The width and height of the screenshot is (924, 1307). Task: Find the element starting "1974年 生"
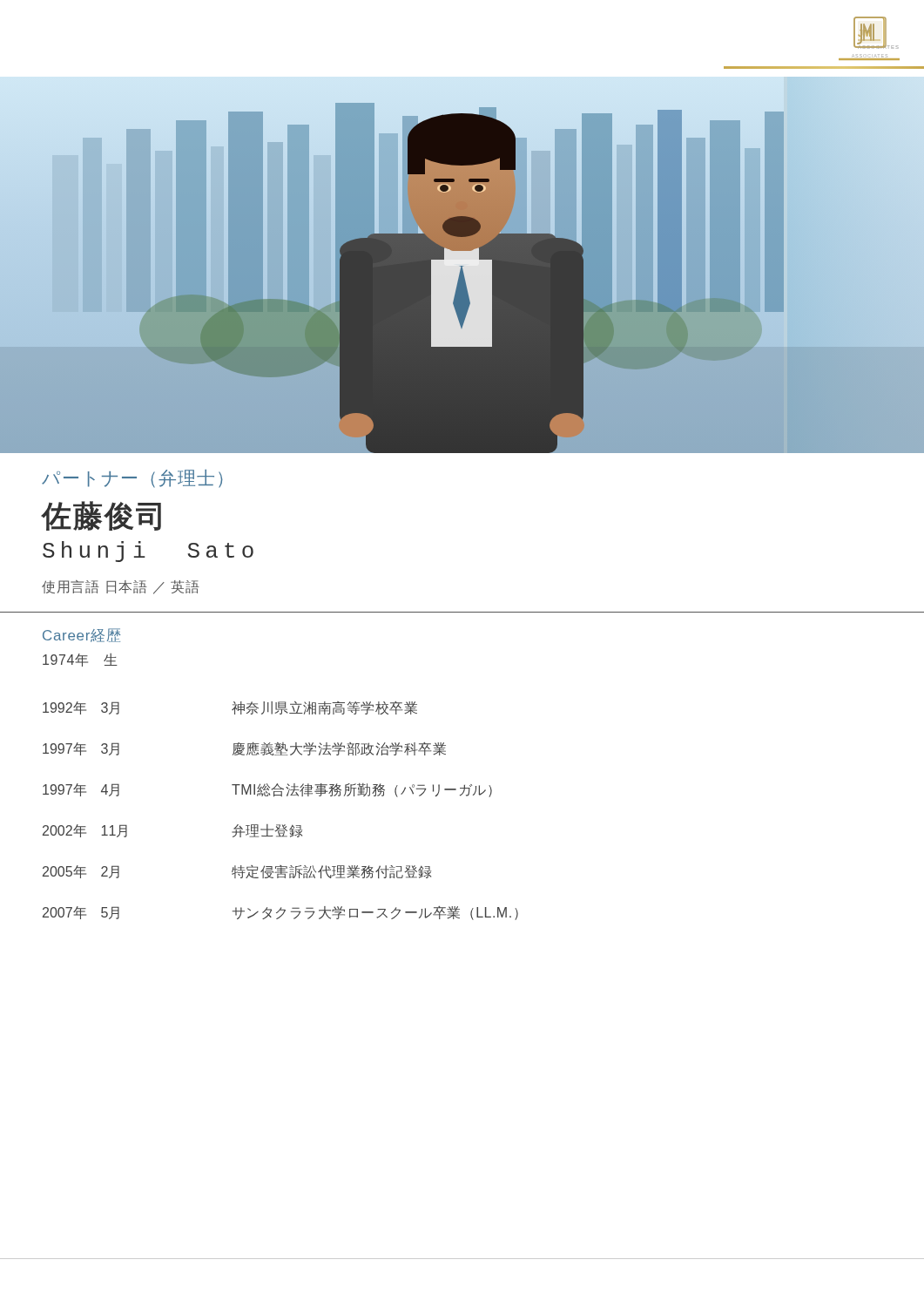(x=80, y=660)
